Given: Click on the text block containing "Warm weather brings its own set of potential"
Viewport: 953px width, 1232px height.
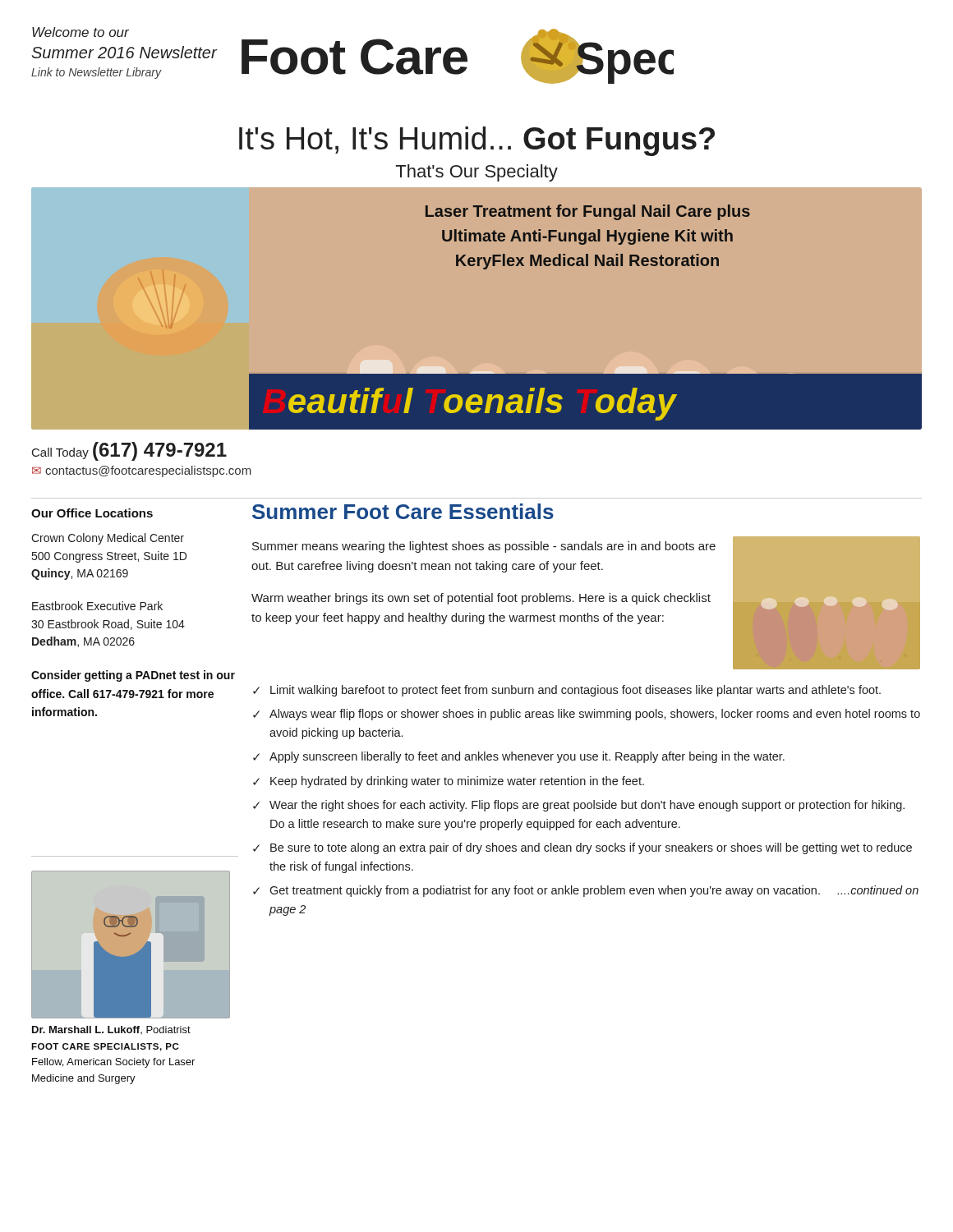Looking at the screenshot, I should [481, 607].
